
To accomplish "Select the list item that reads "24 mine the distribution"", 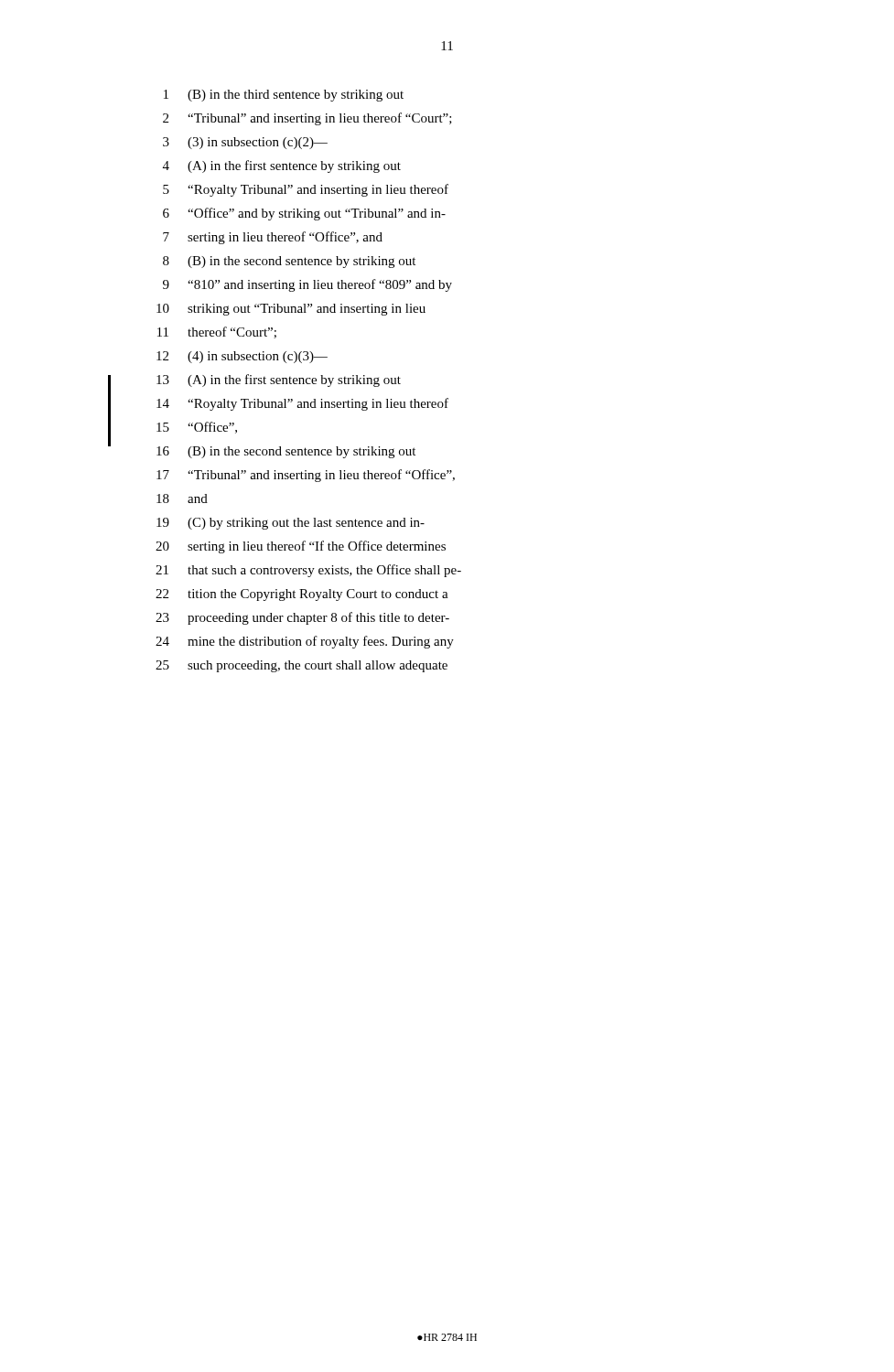I will pos(461,641).
